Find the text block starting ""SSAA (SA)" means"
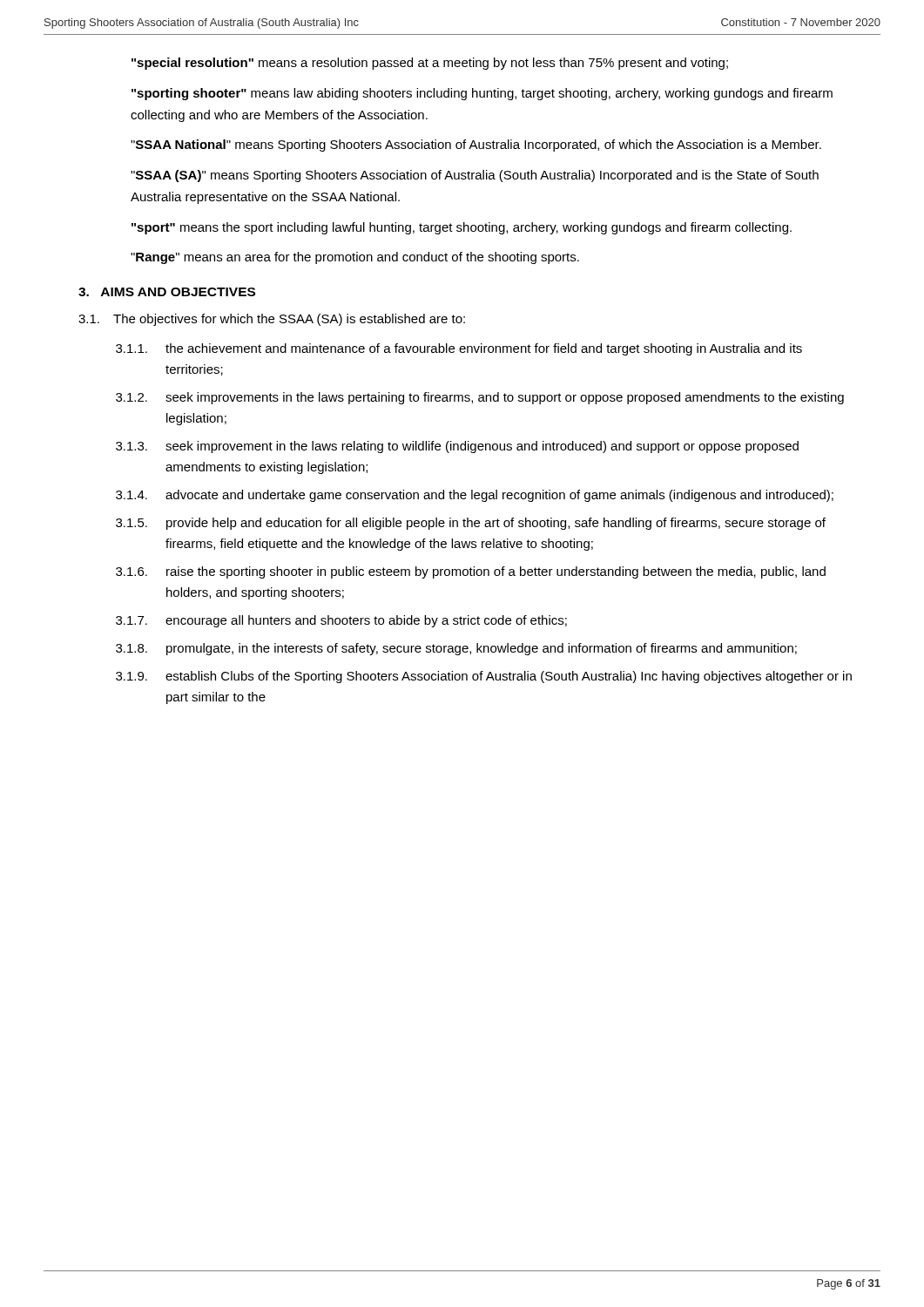This screenshot has height=1307, width=924. [475, 185]
